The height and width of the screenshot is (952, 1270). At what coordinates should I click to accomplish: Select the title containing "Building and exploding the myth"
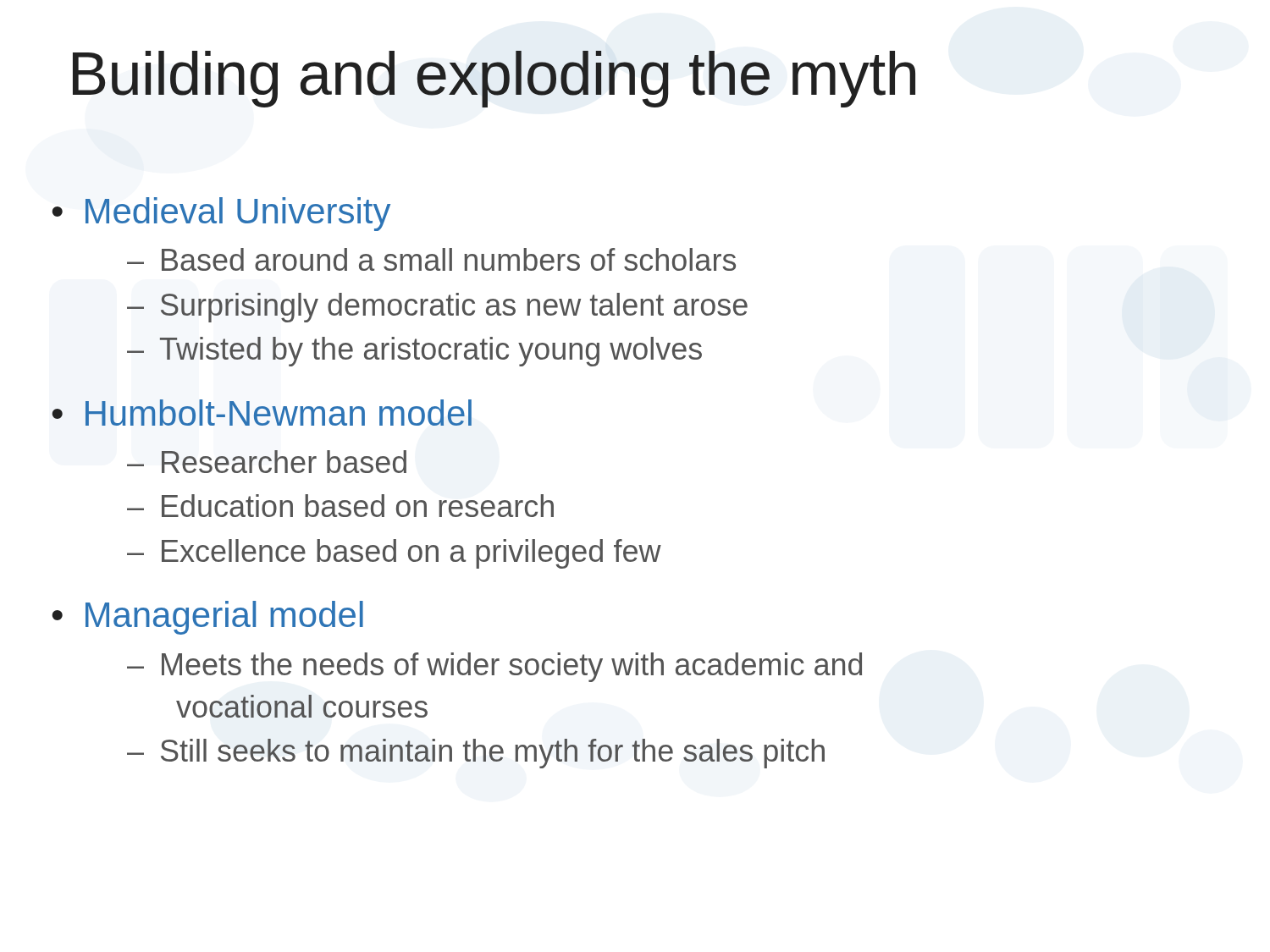[x=493, y=74]
